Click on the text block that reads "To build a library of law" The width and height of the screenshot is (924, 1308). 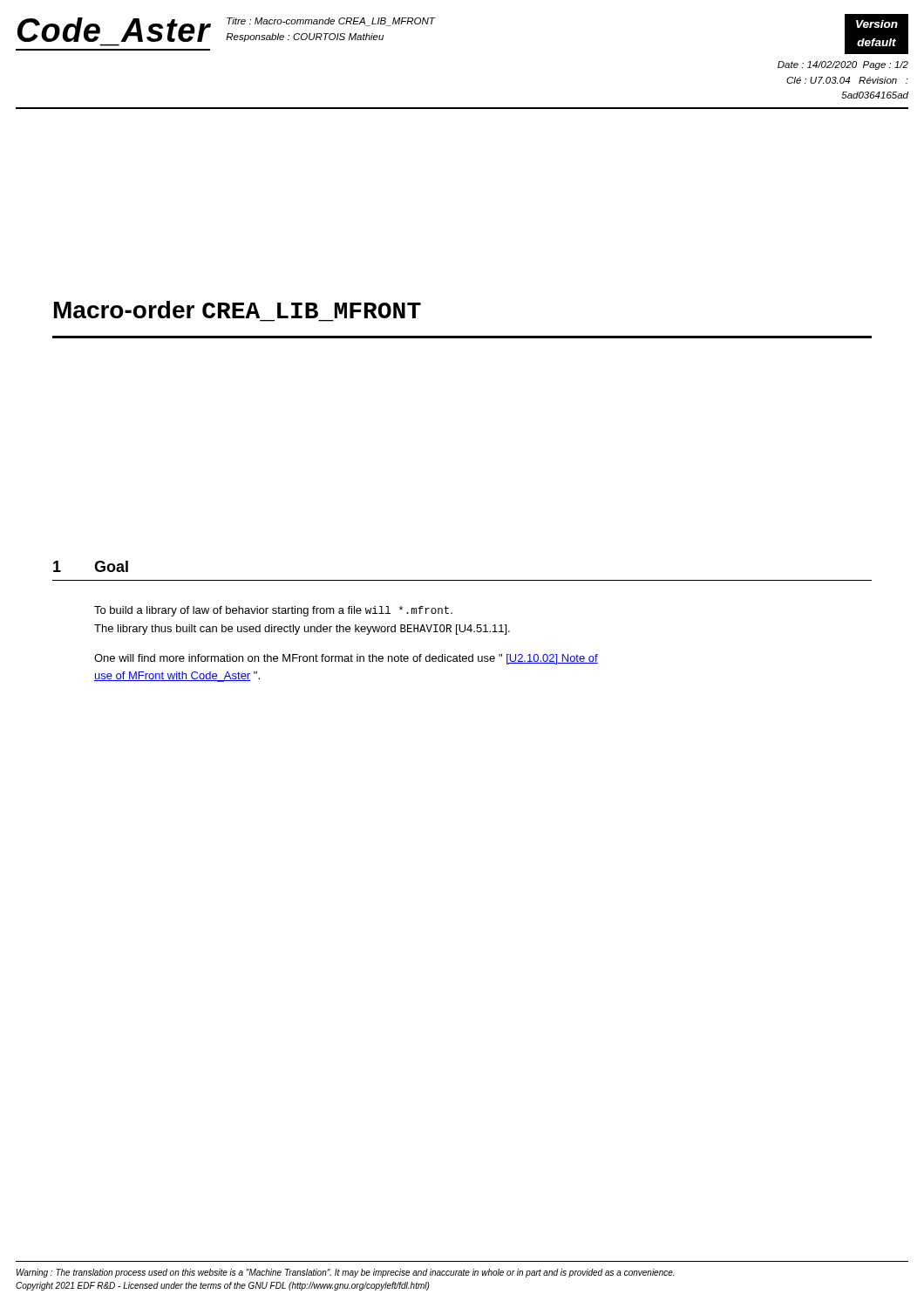click(x=483, y=643)
